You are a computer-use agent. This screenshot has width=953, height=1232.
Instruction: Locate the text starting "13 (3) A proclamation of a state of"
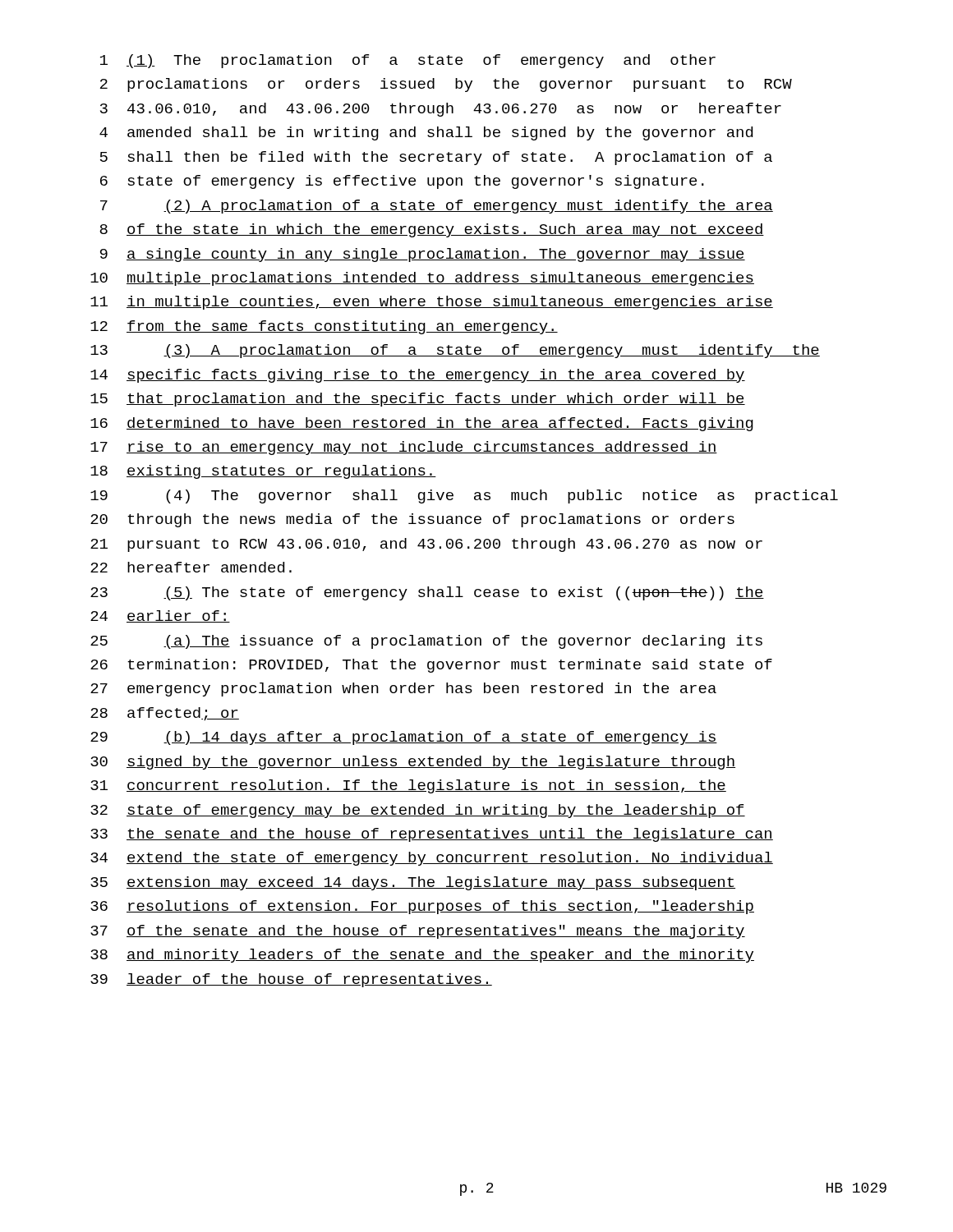pyautogui.click(x=476, y=412)
